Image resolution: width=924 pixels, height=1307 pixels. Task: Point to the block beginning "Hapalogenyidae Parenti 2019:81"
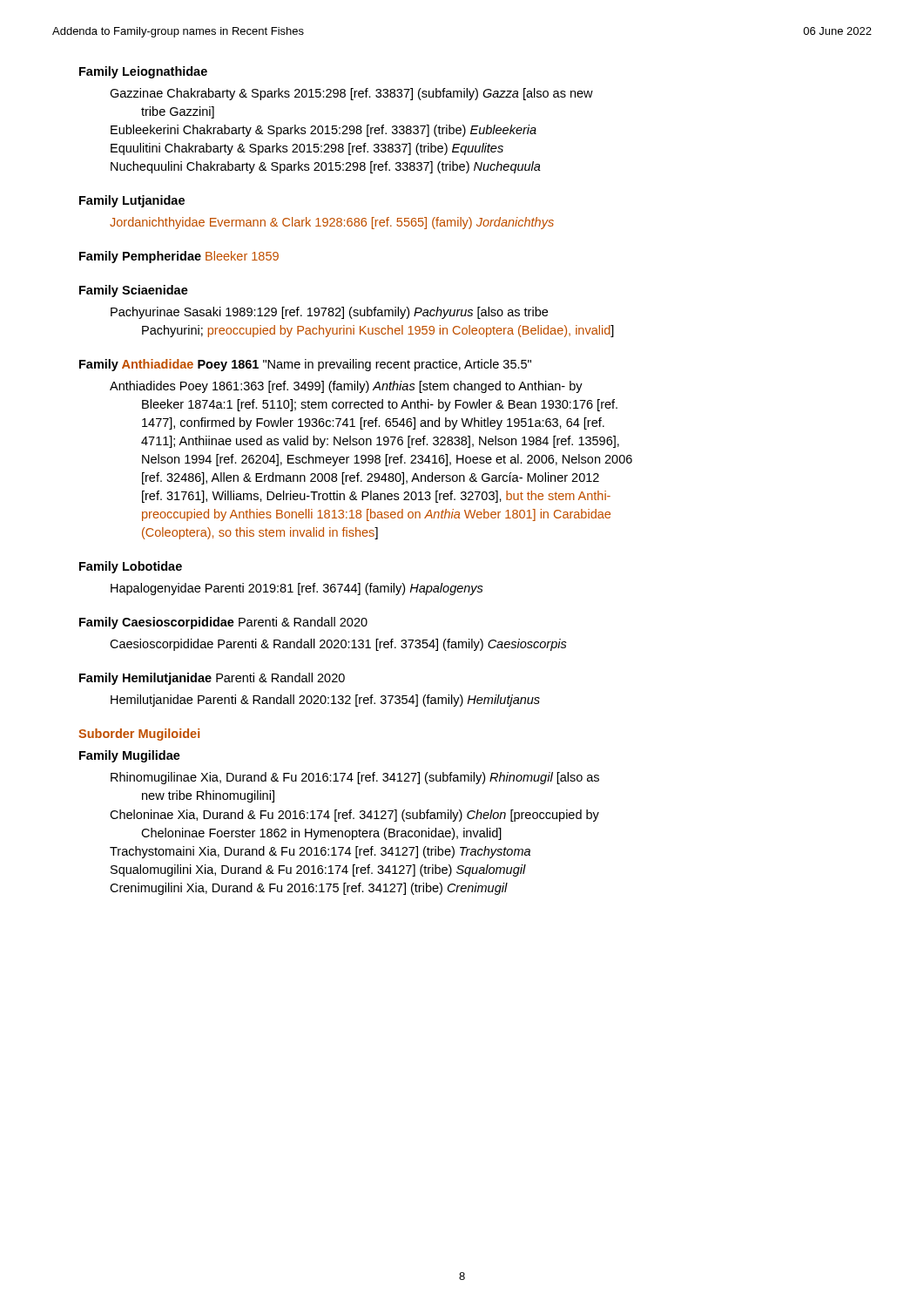478,589
